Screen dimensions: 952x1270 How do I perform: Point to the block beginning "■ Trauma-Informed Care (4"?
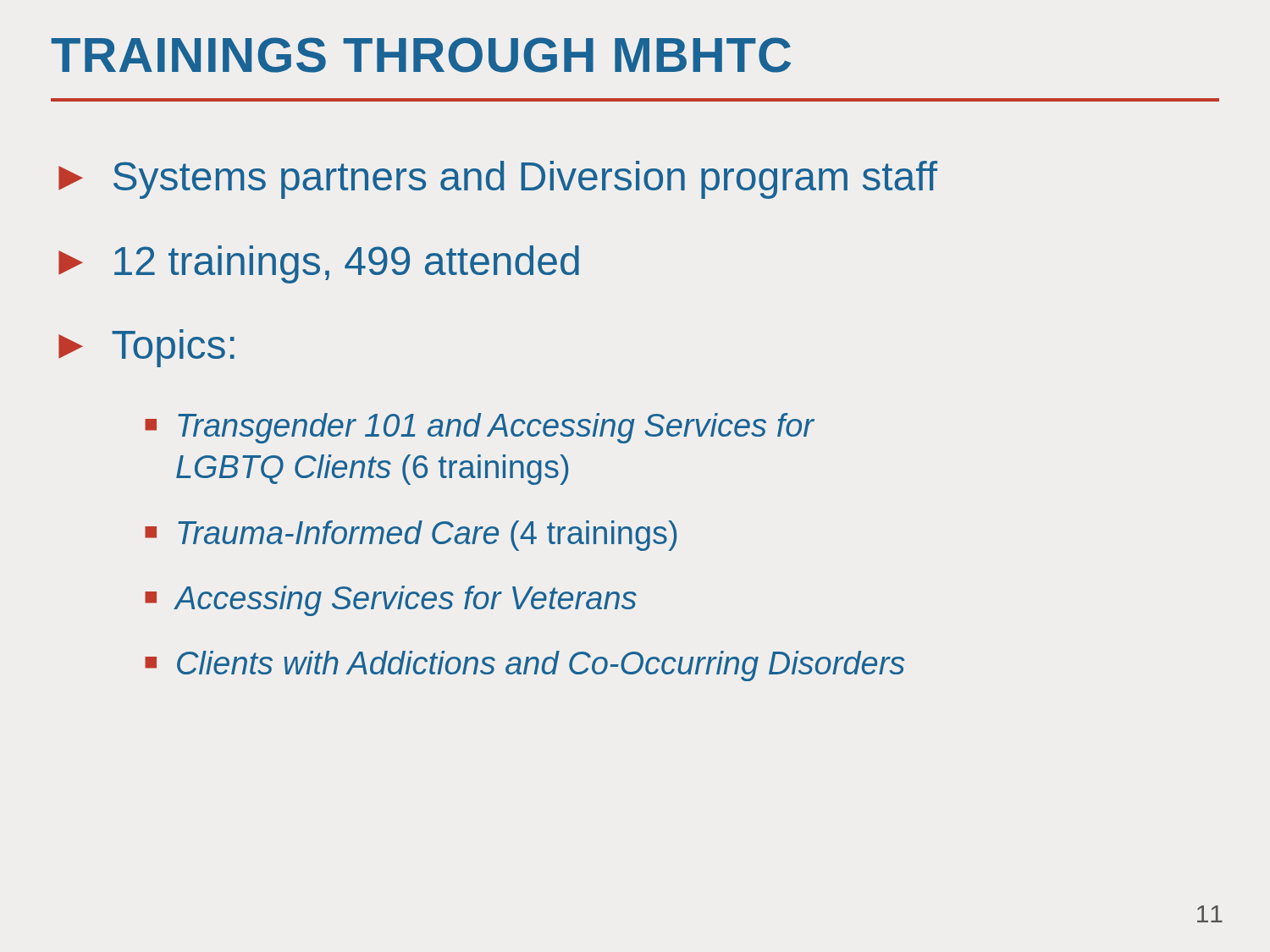(411, 533)
